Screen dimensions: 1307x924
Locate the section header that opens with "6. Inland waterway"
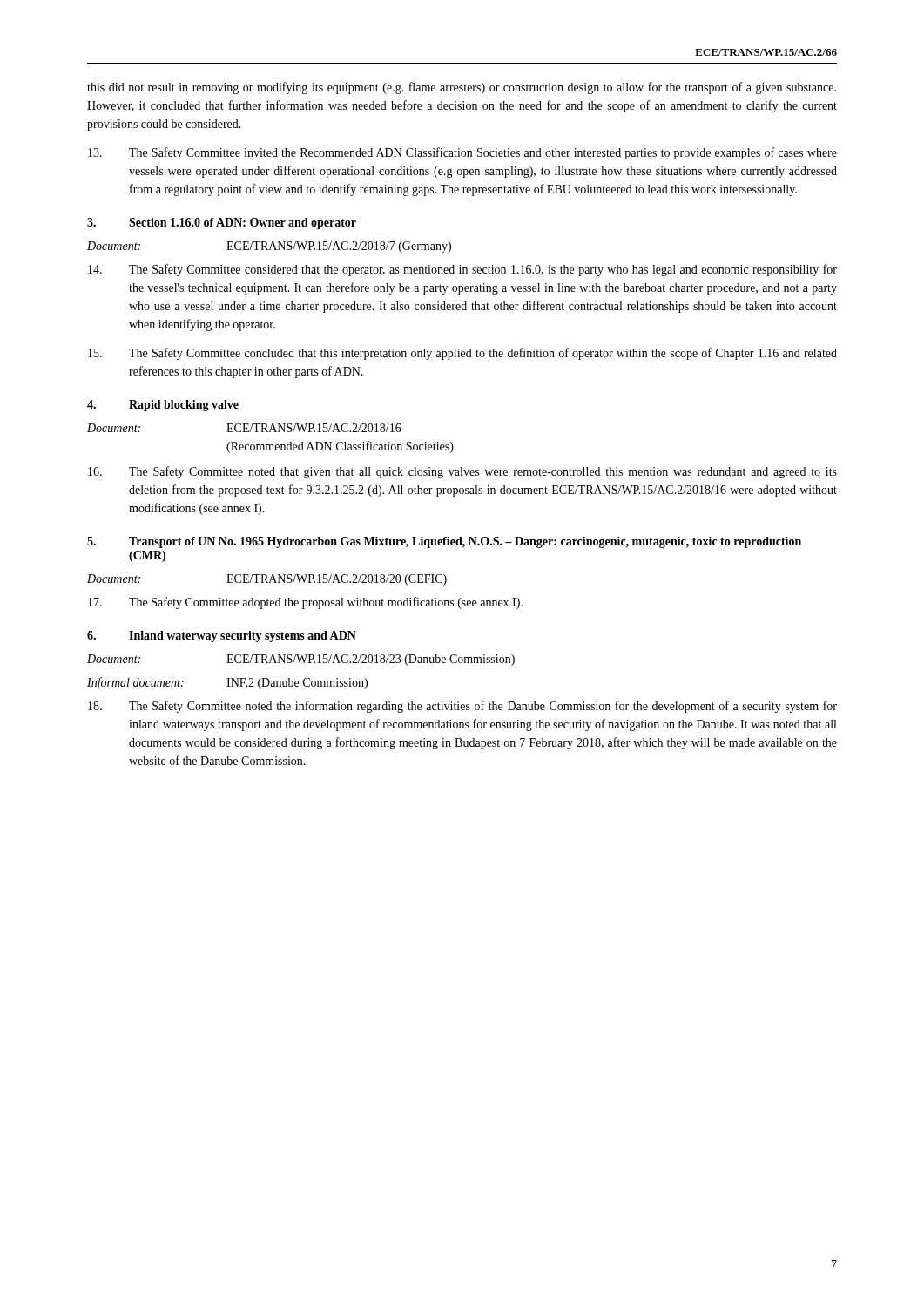[x=222, y=636]
